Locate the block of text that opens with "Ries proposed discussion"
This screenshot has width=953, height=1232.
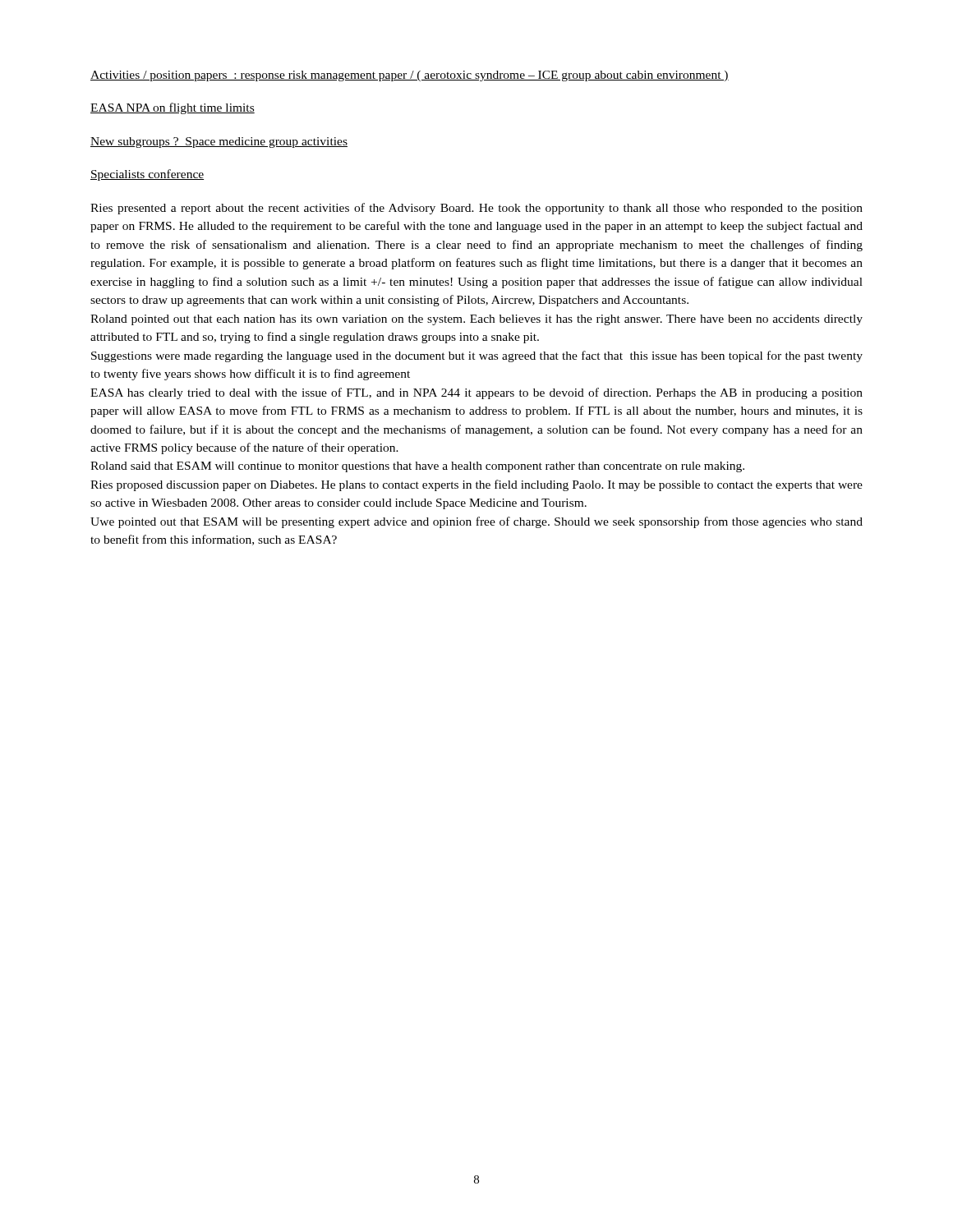tap(476, 494)
